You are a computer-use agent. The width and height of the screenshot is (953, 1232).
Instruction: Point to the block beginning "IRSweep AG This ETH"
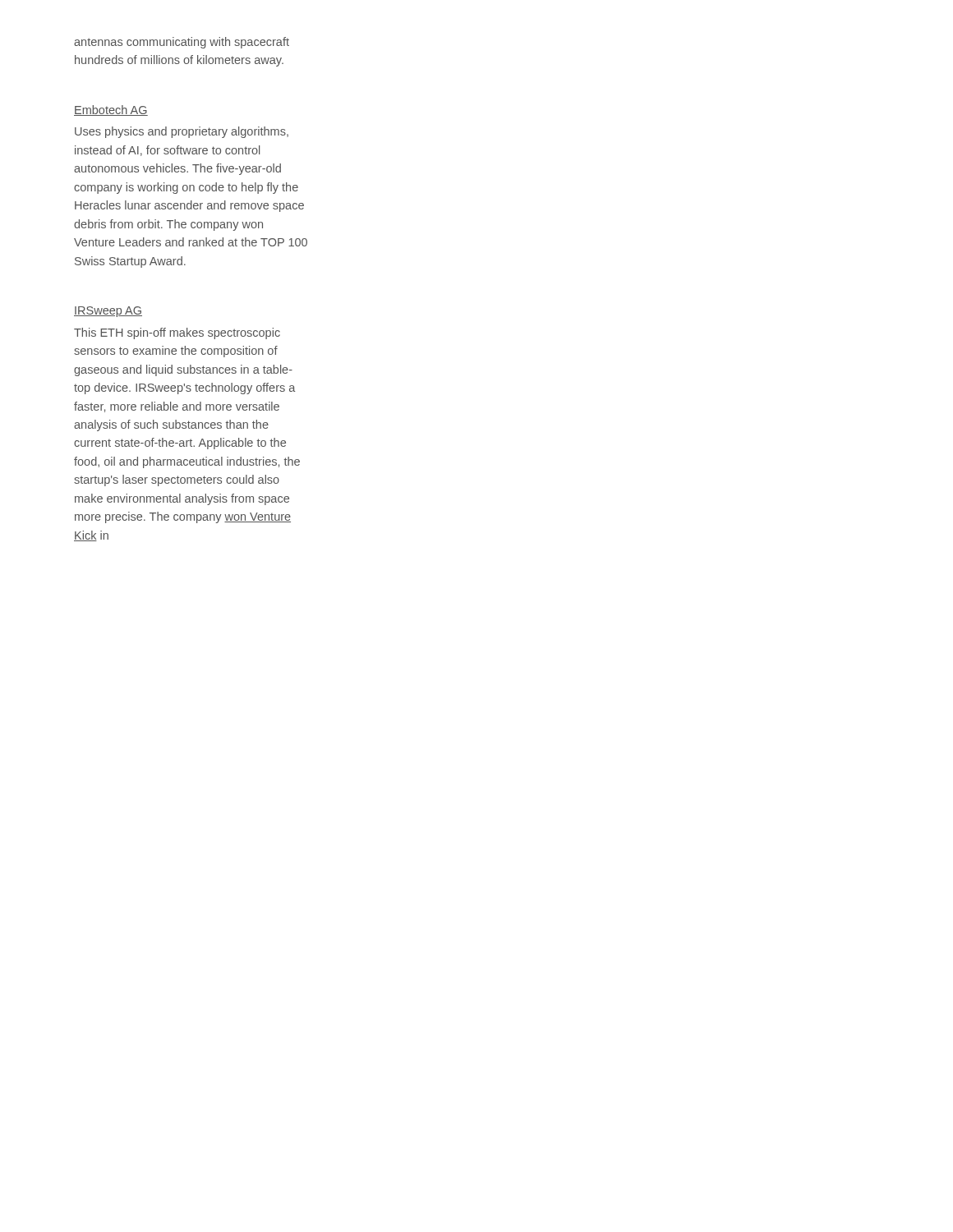point(191,422)
